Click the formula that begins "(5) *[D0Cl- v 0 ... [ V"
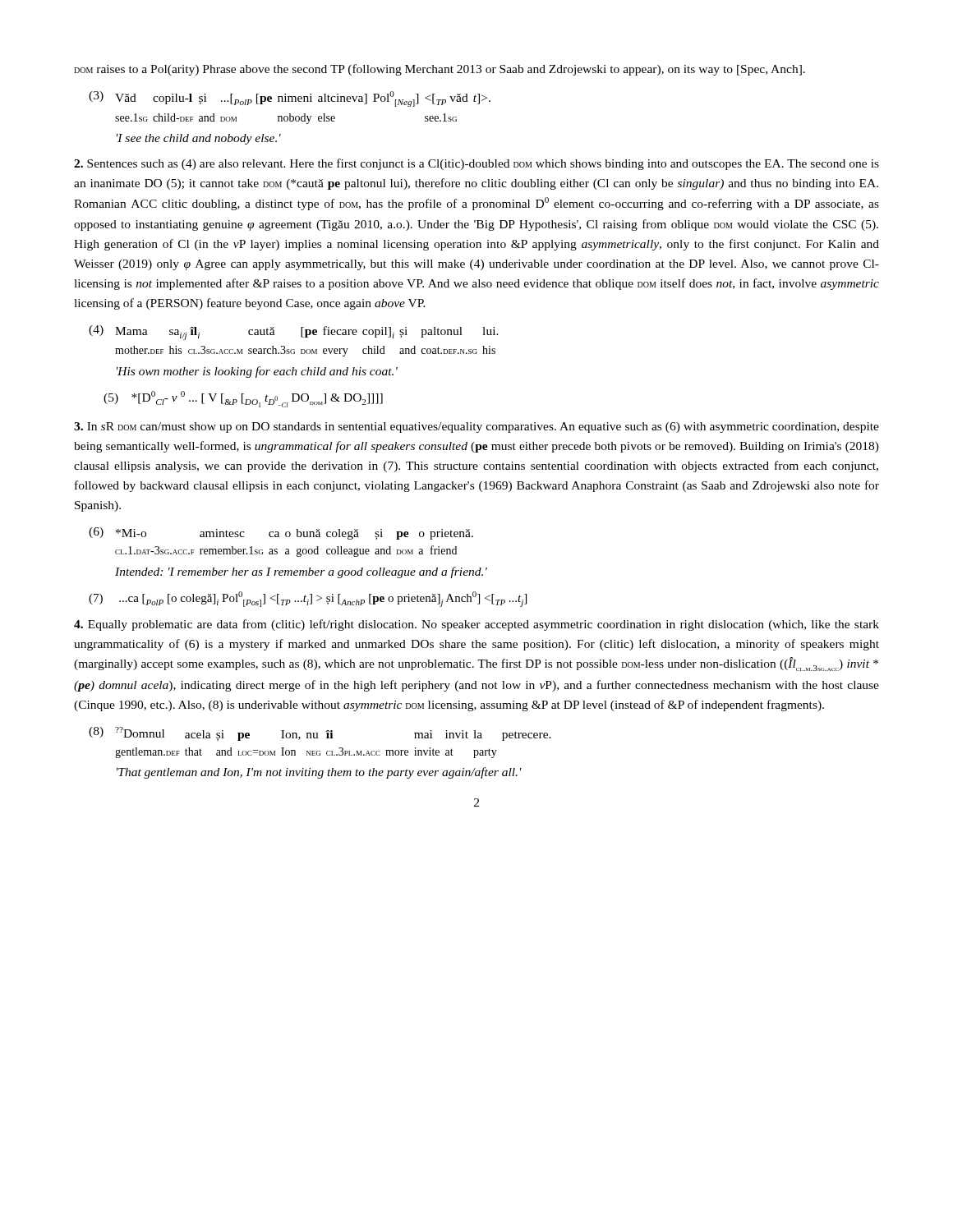953x1232 pixels. (x=243, y=399)
